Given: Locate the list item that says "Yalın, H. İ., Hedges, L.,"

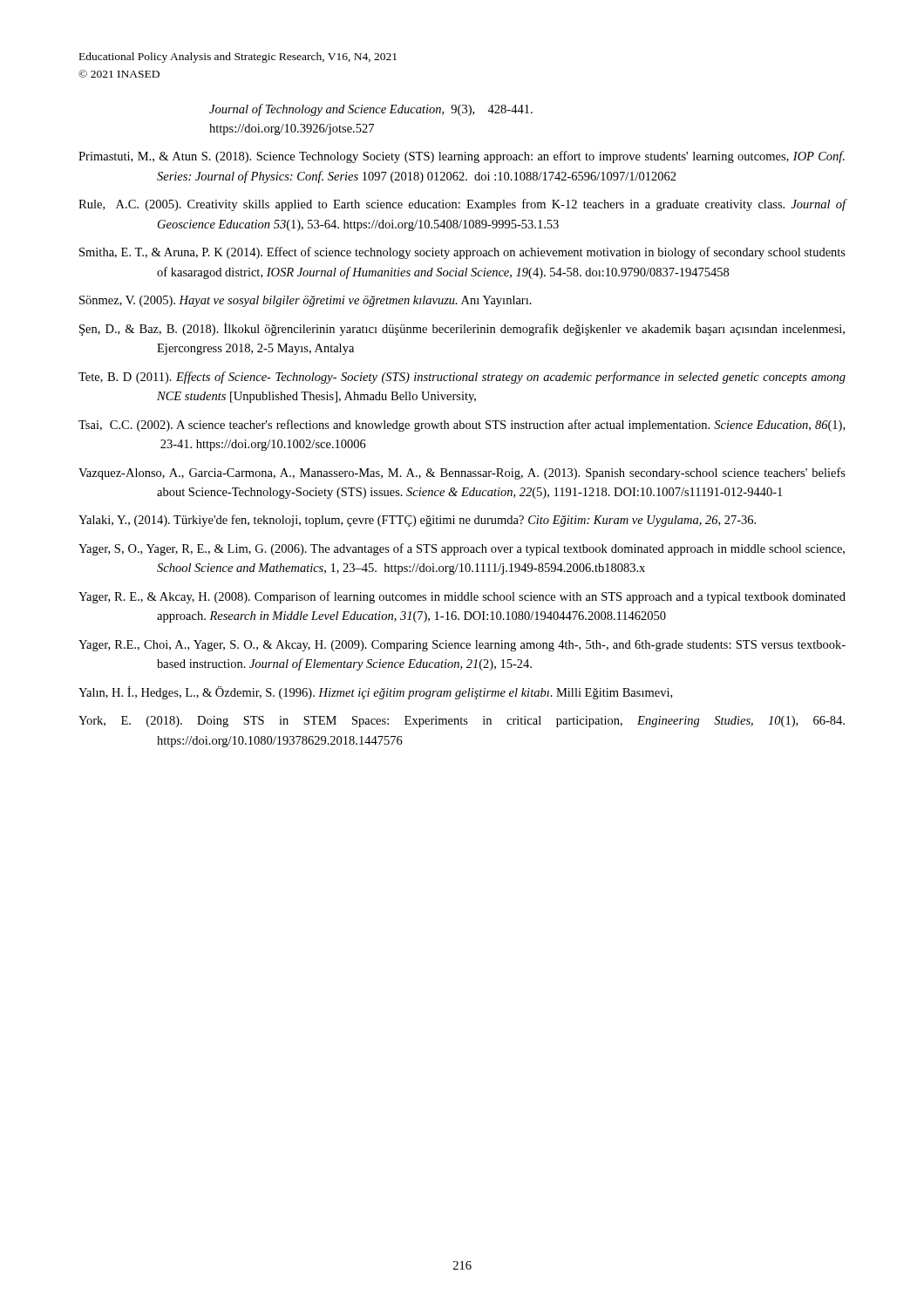Looking at the screenshot, I should pyautogui.click(x=376, y=692).
